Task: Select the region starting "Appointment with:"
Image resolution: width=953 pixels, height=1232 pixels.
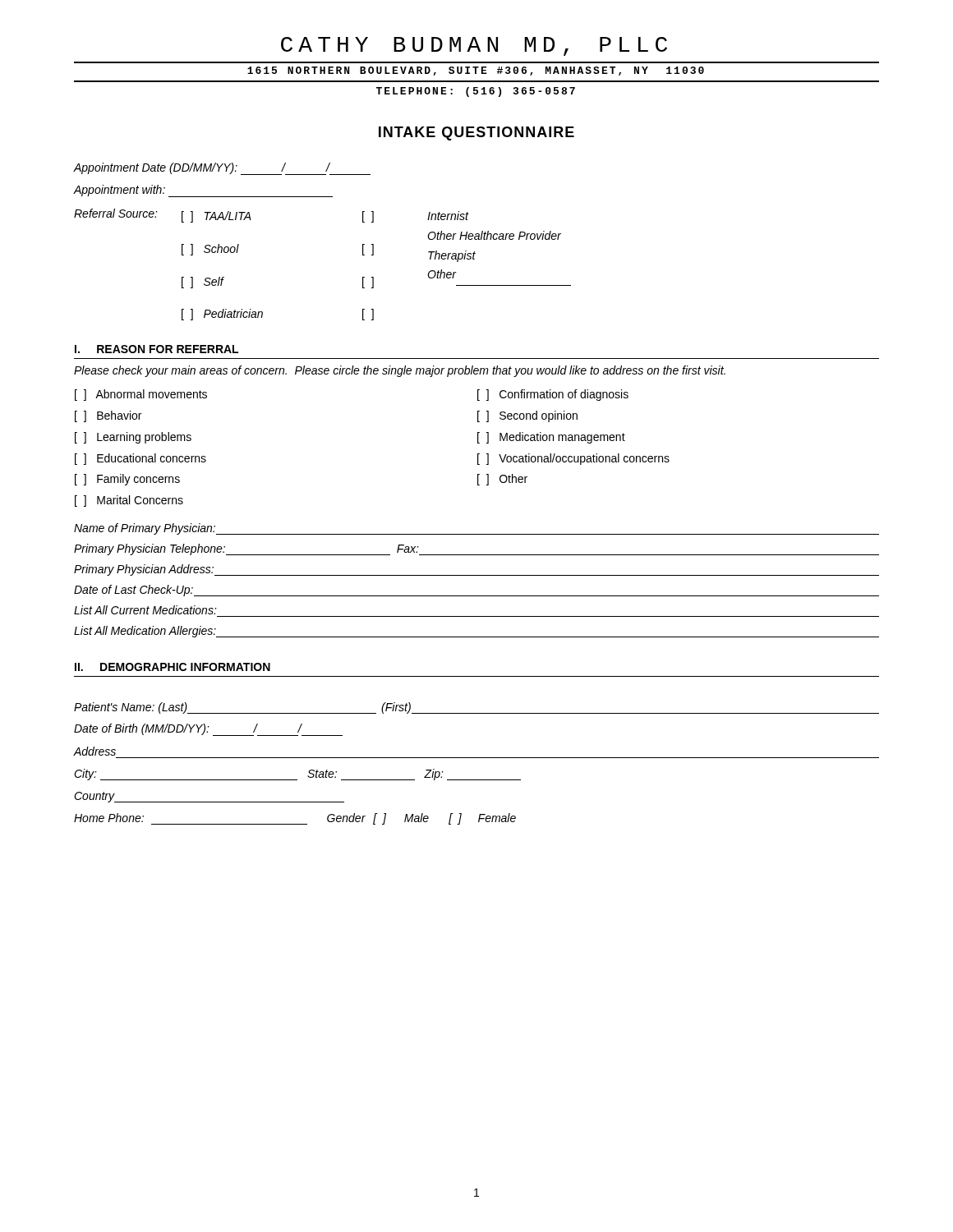Action: [x=203, y=190]
